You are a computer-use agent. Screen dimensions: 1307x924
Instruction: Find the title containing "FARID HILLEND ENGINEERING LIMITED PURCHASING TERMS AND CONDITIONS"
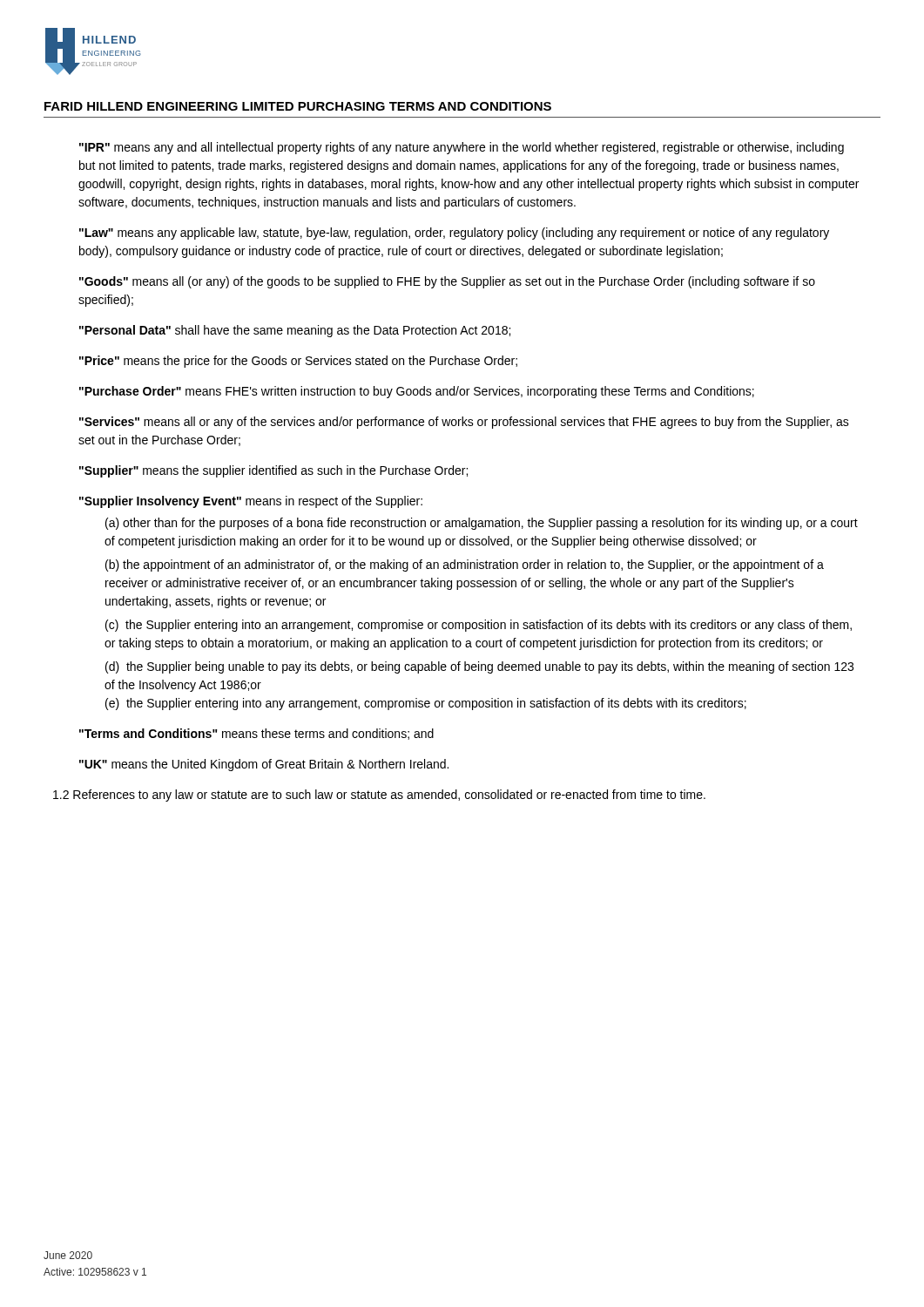(298, 106)
